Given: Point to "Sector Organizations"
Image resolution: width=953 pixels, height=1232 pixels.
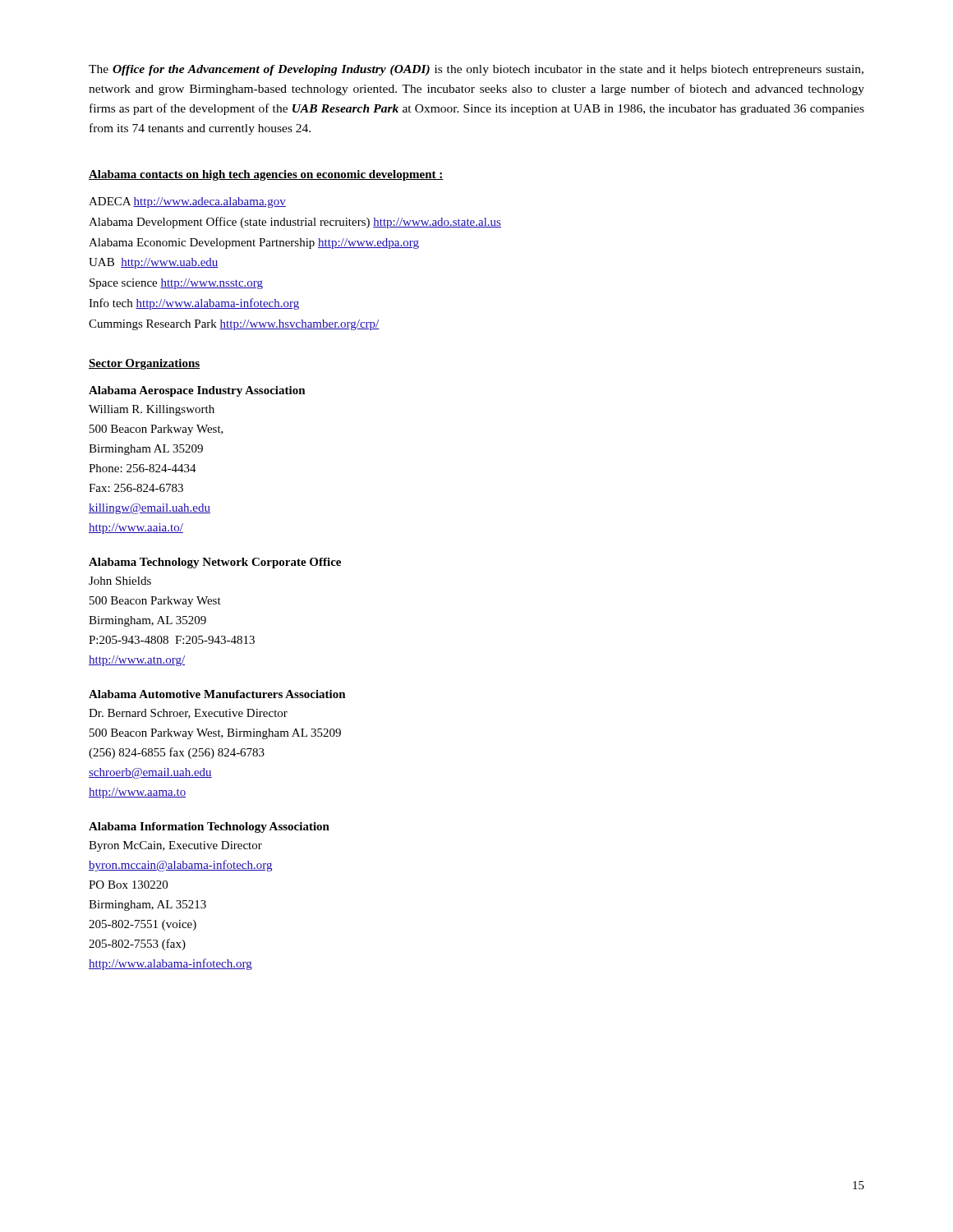Looking at the screenshot, I should pyautogui.click(x=144, y=363).
